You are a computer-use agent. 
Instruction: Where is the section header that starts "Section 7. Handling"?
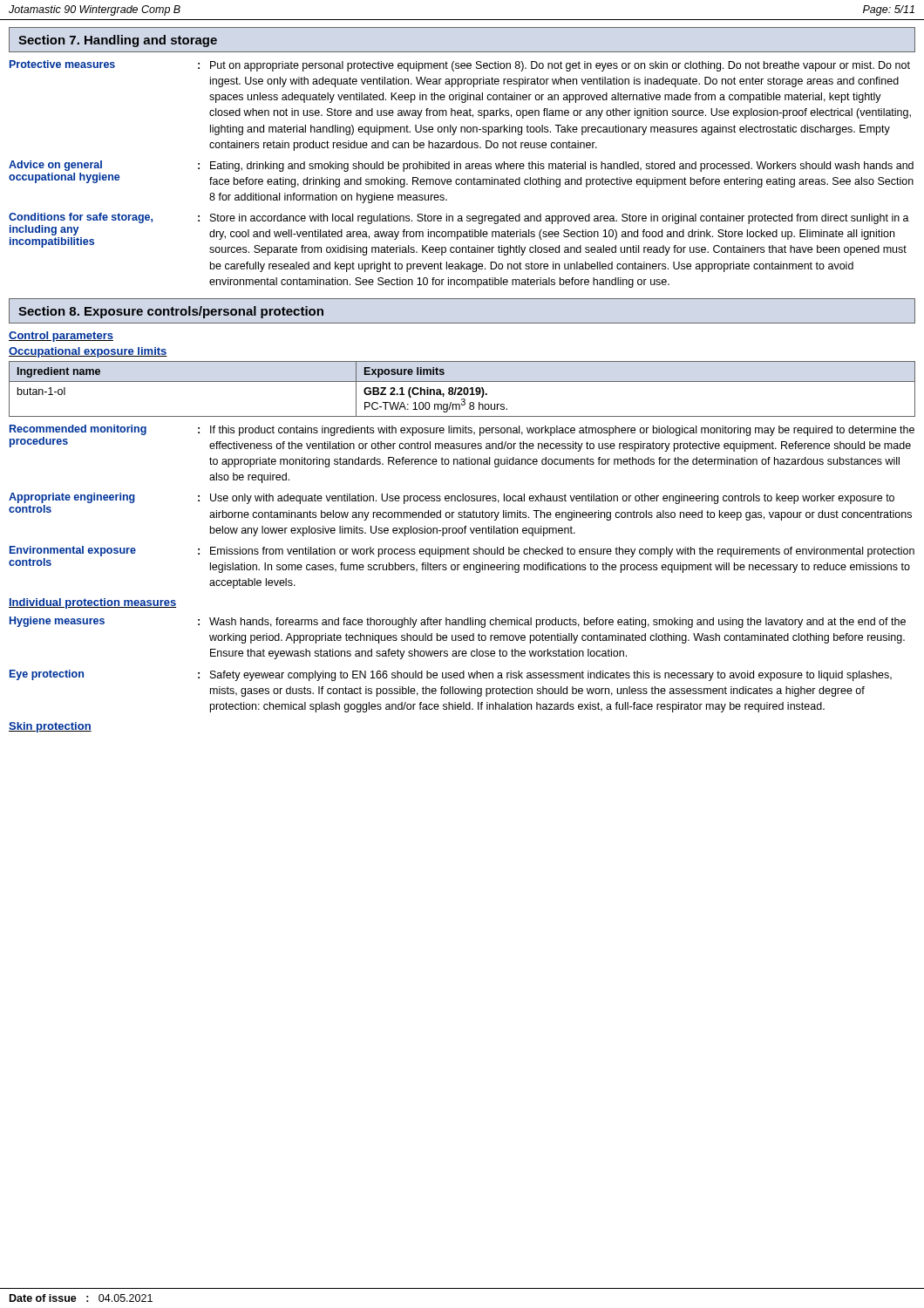click(x=118, y=40)
